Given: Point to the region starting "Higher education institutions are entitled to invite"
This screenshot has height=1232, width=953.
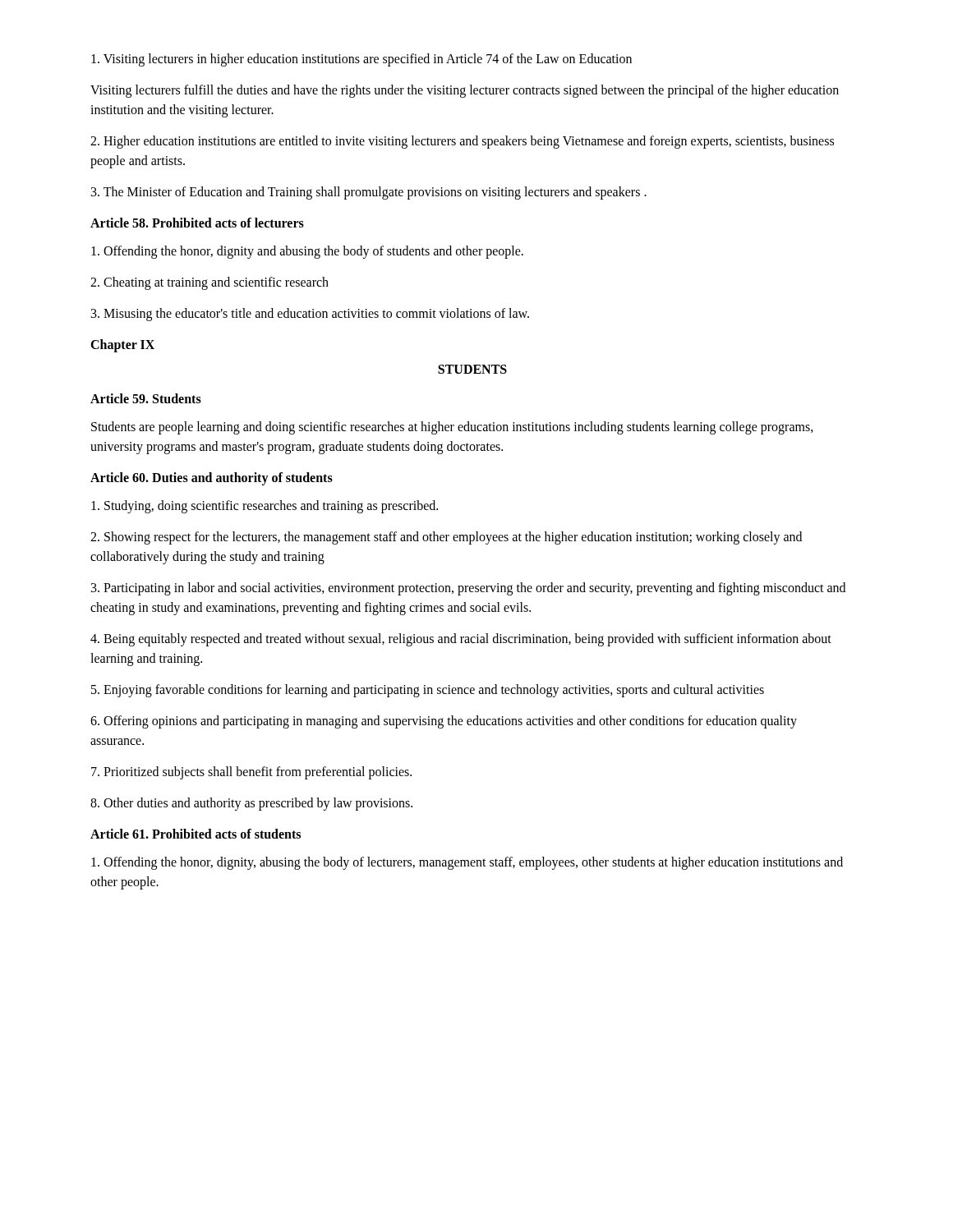Looking at the screenshot, I should [462, 151].
